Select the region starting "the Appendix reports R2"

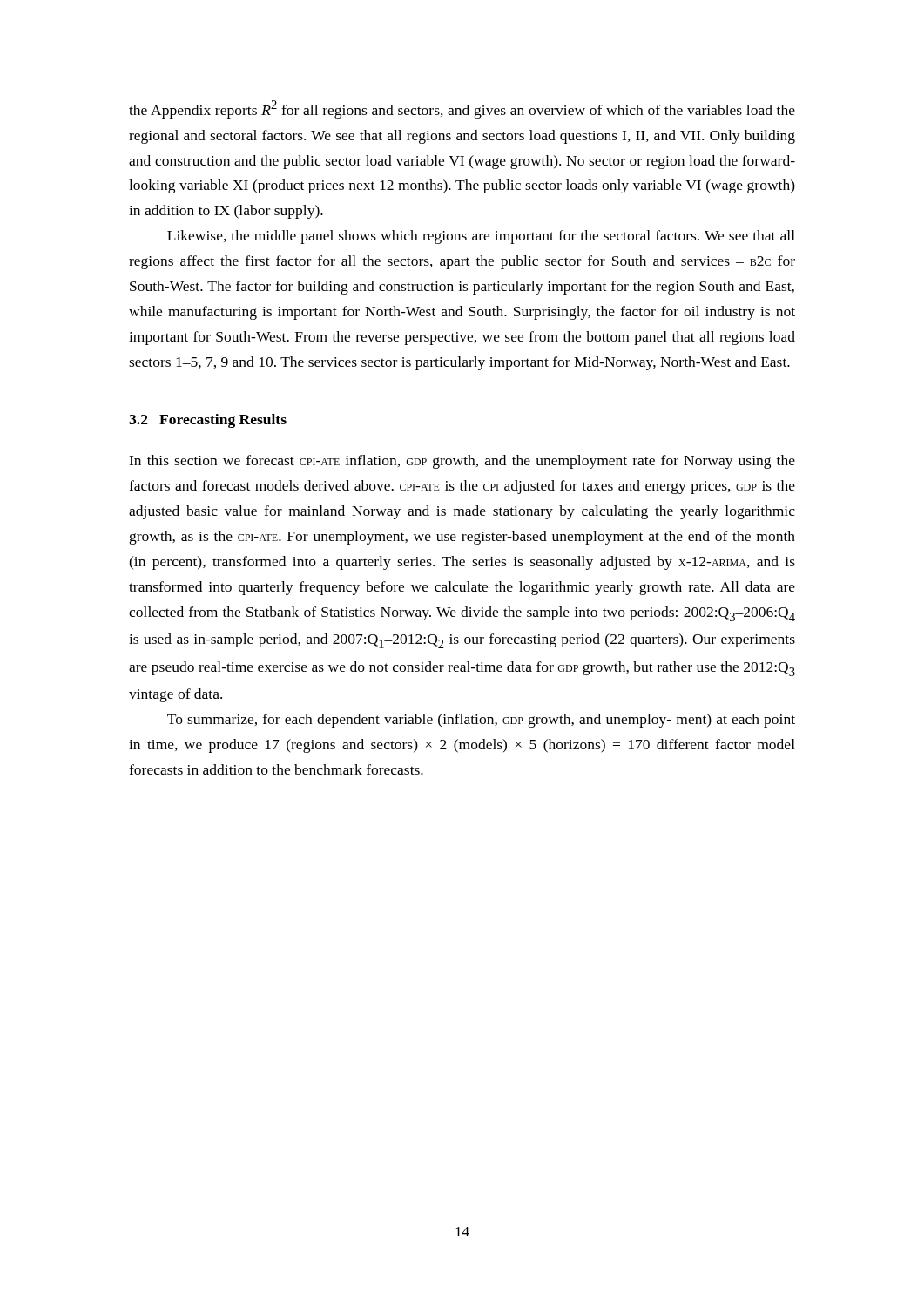[462, 159]
